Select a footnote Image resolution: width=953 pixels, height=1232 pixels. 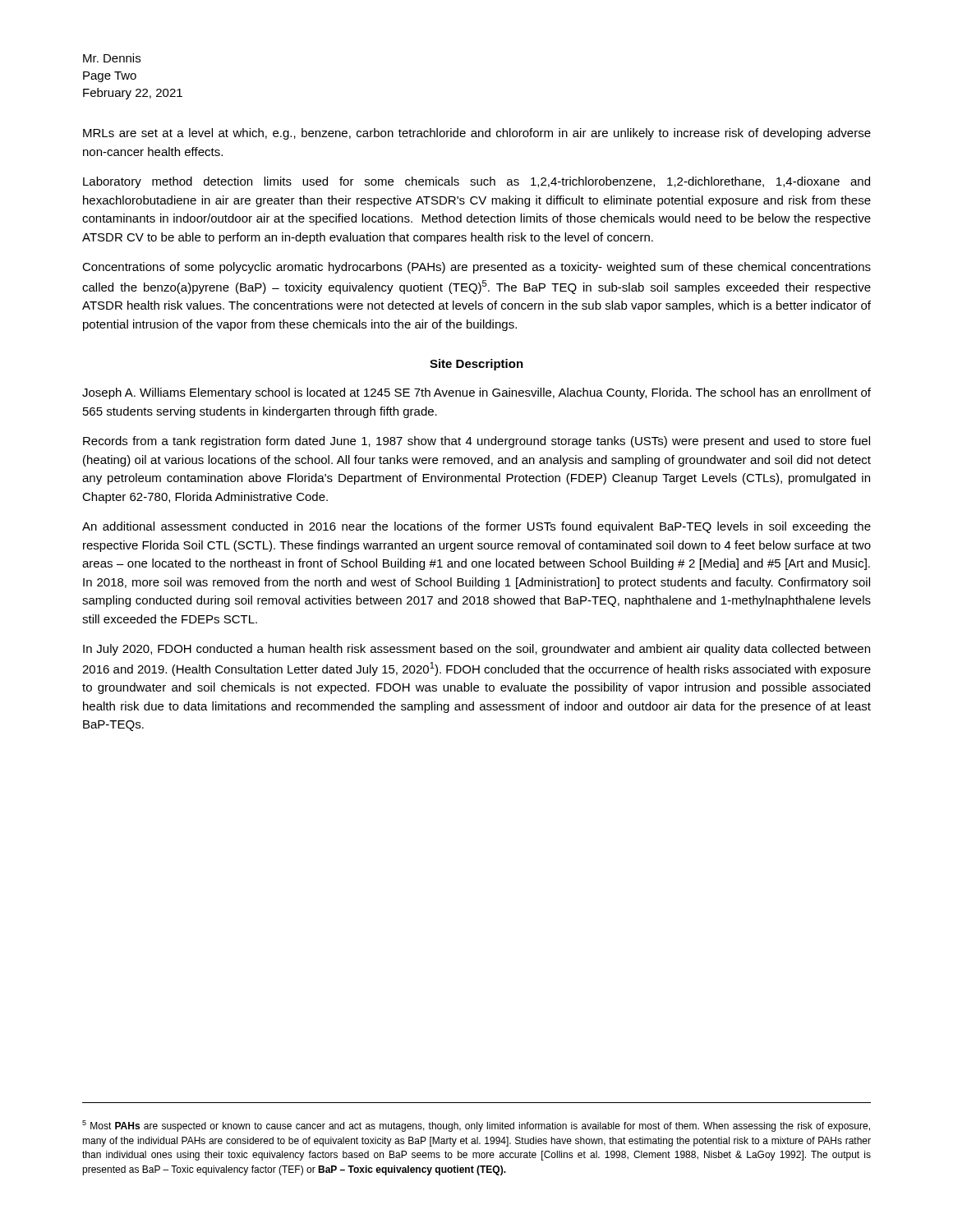tap(476, 1148)
